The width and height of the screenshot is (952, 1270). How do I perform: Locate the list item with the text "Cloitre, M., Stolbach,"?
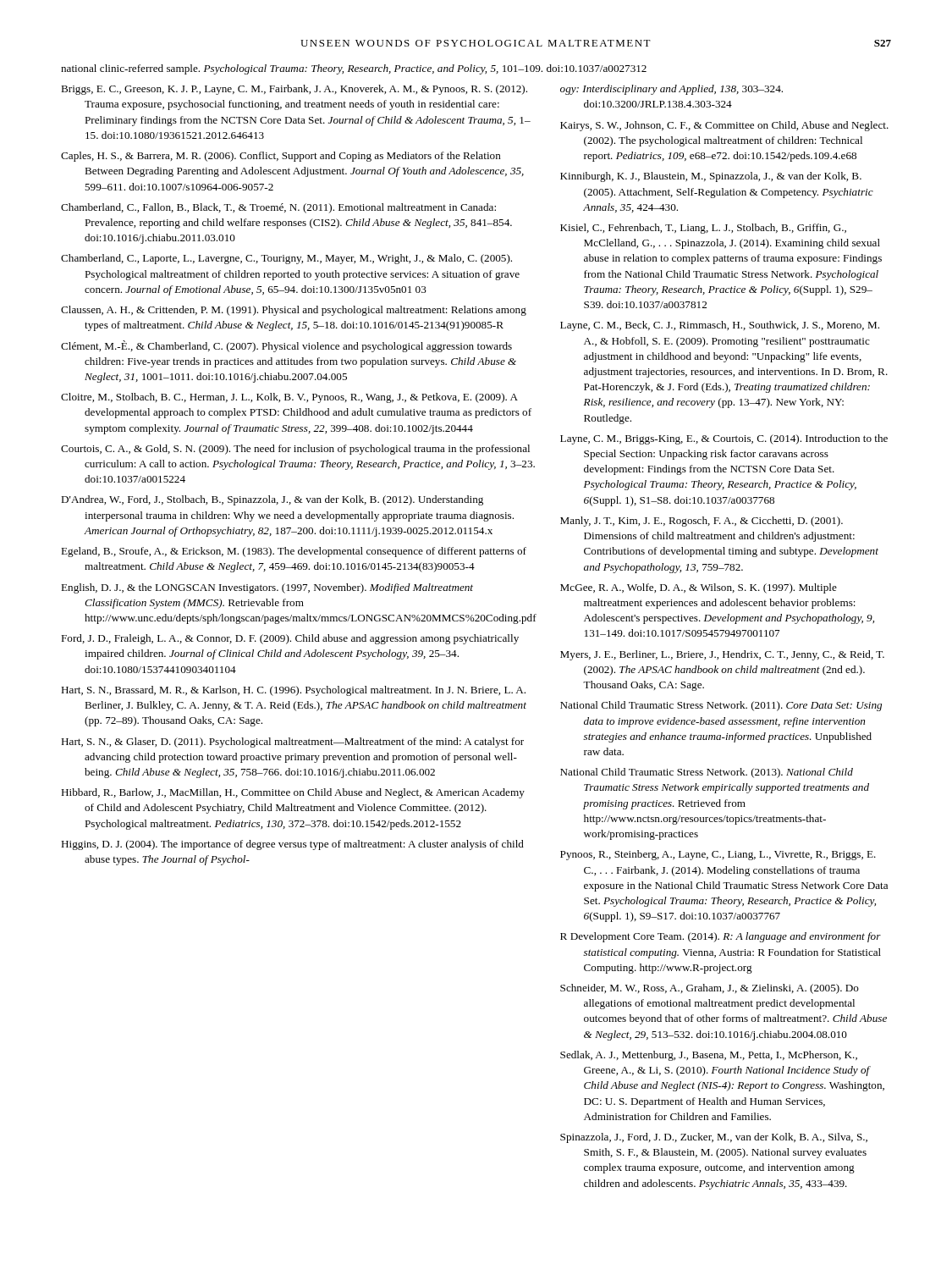(296, 412)
